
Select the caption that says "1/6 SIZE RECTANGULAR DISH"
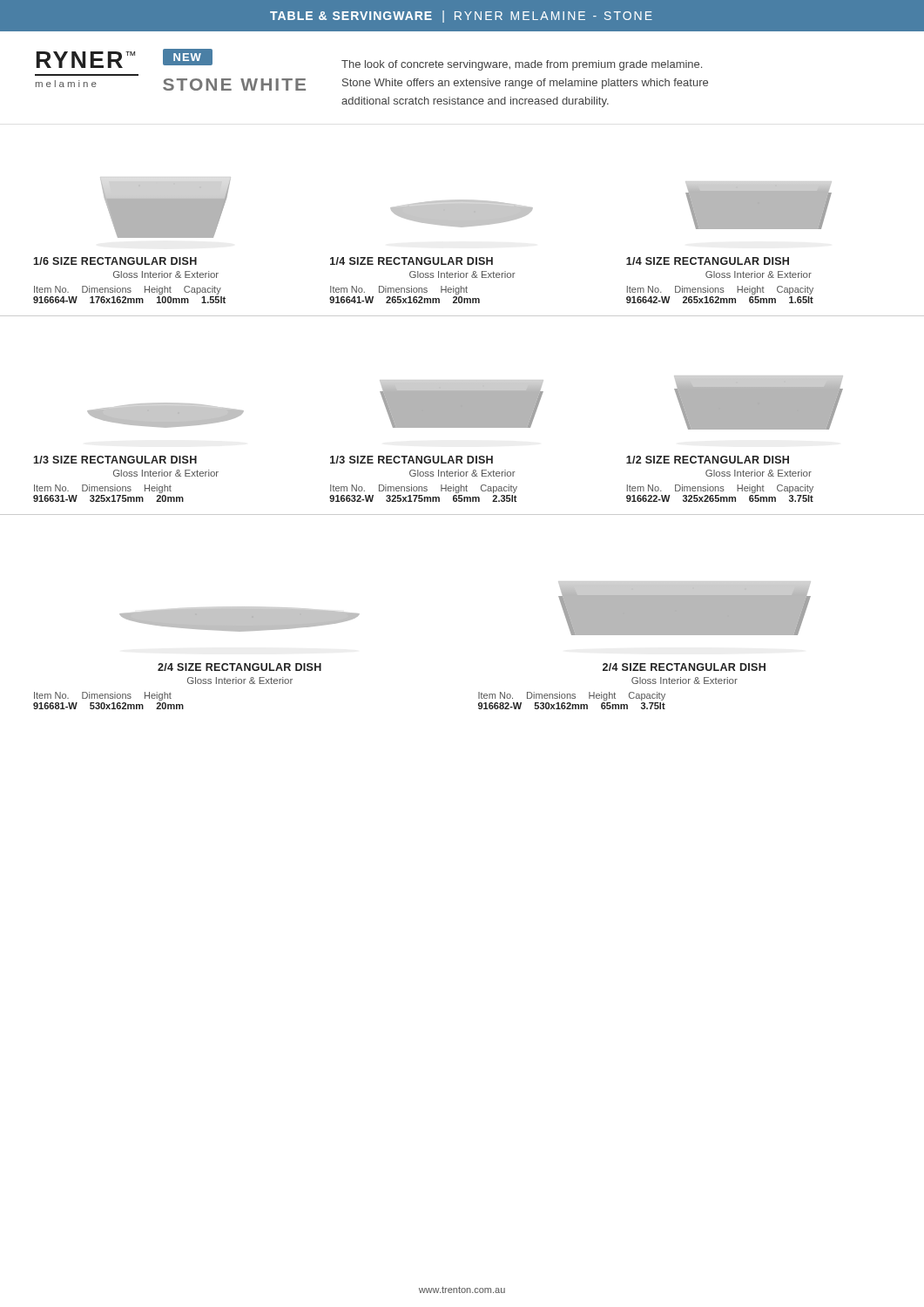click(166, 280)
